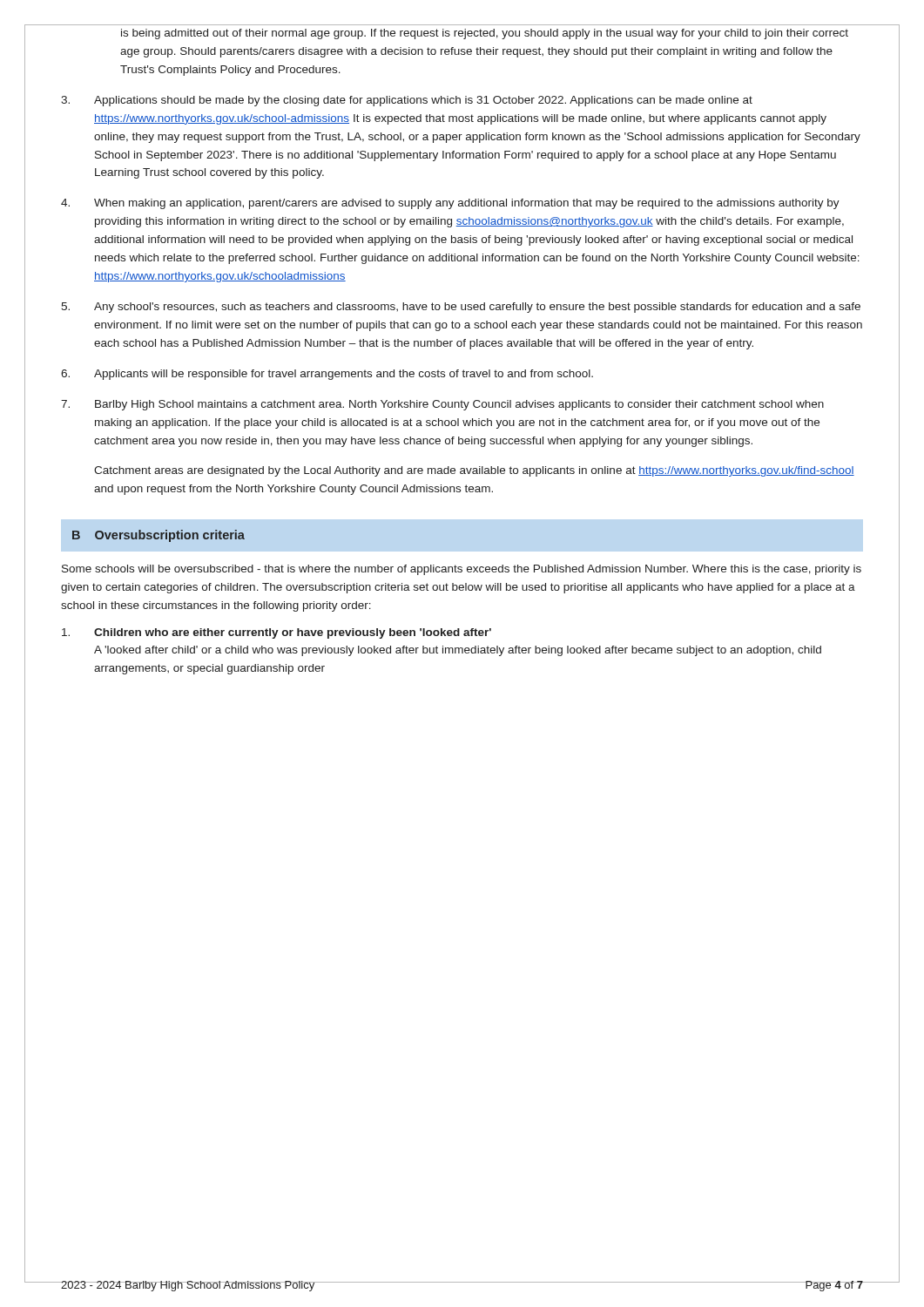Point to the text starting "6. Applicants will be responsible"

(x=462, y=374)
